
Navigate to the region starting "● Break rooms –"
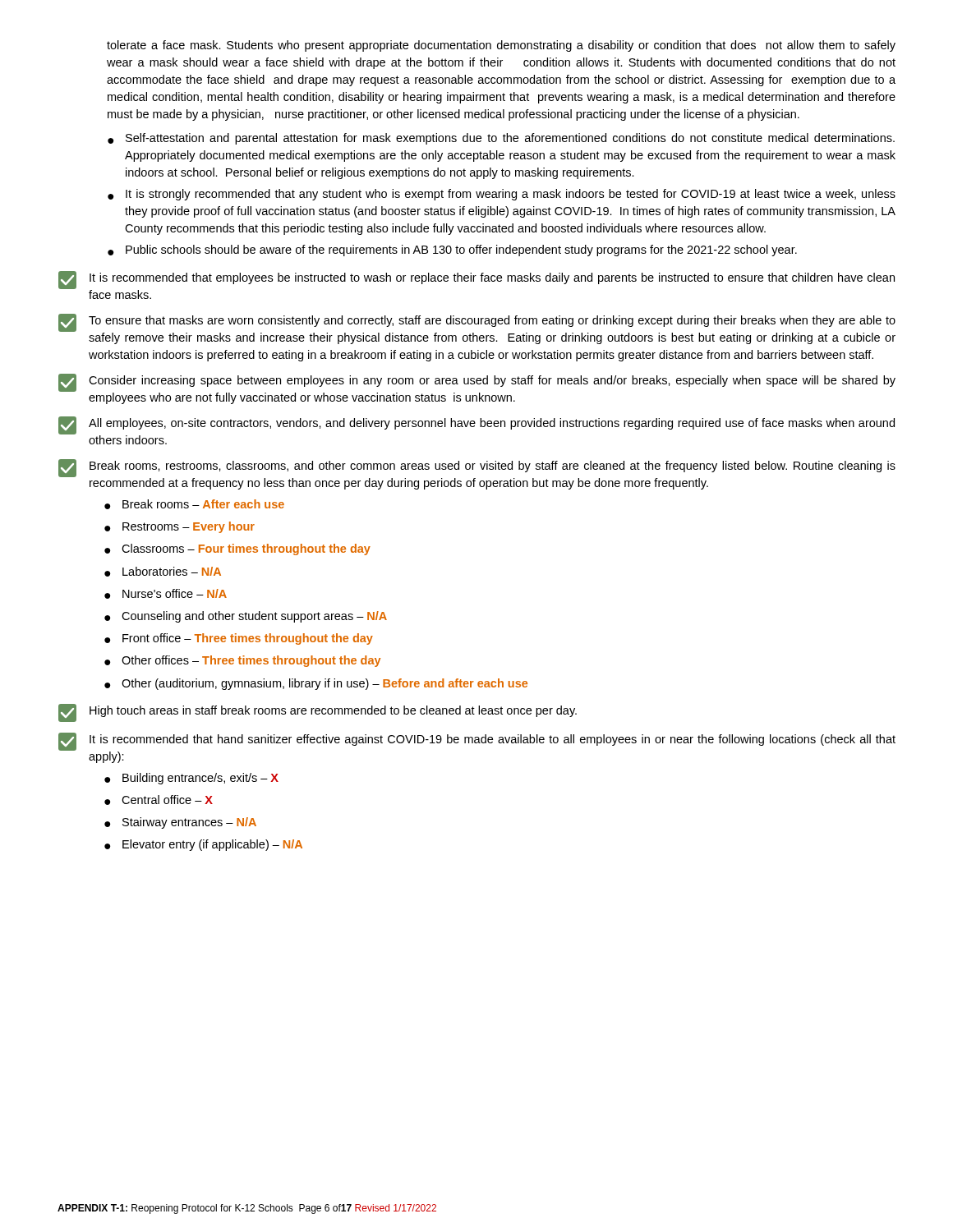(194, 504)
